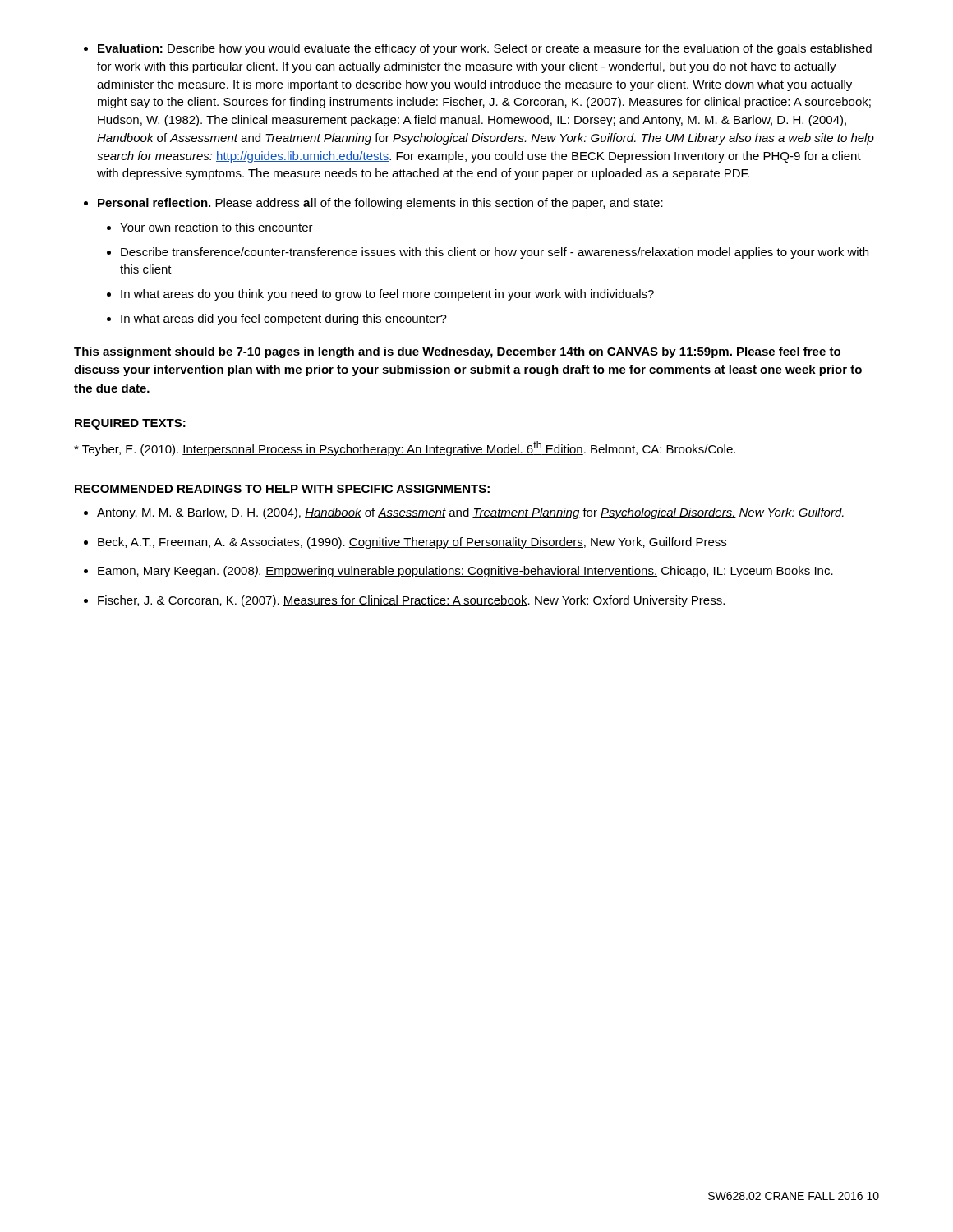Image resolution: width=953 pixels, height=1232 pixels.
Task: Point to the text block starting "Describe transference/counter-transference issues with this client or"
Action: click(495, 260)
